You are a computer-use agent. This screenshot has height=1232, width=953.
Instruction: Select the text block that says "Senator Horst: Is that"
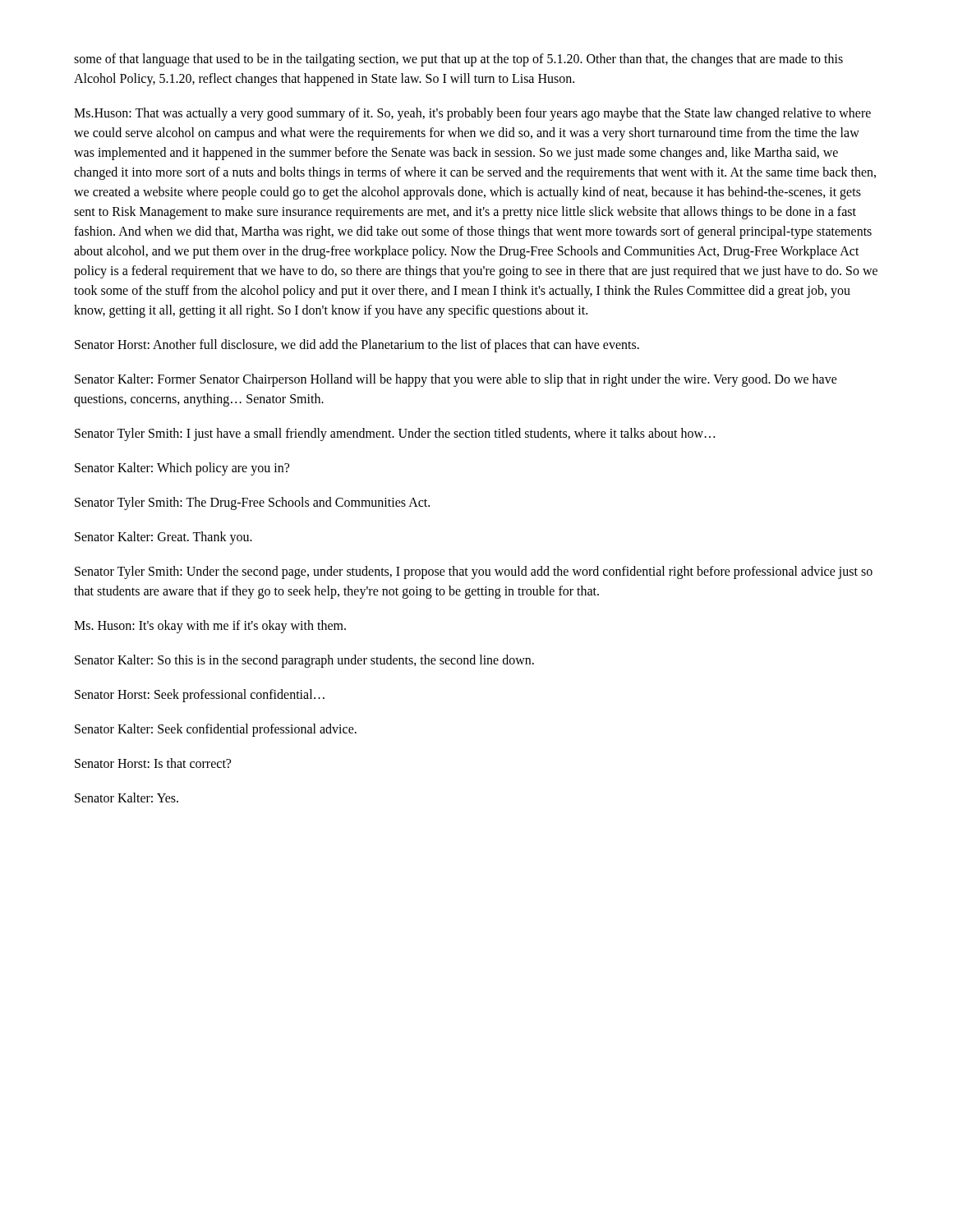click(x=153, y=763)
